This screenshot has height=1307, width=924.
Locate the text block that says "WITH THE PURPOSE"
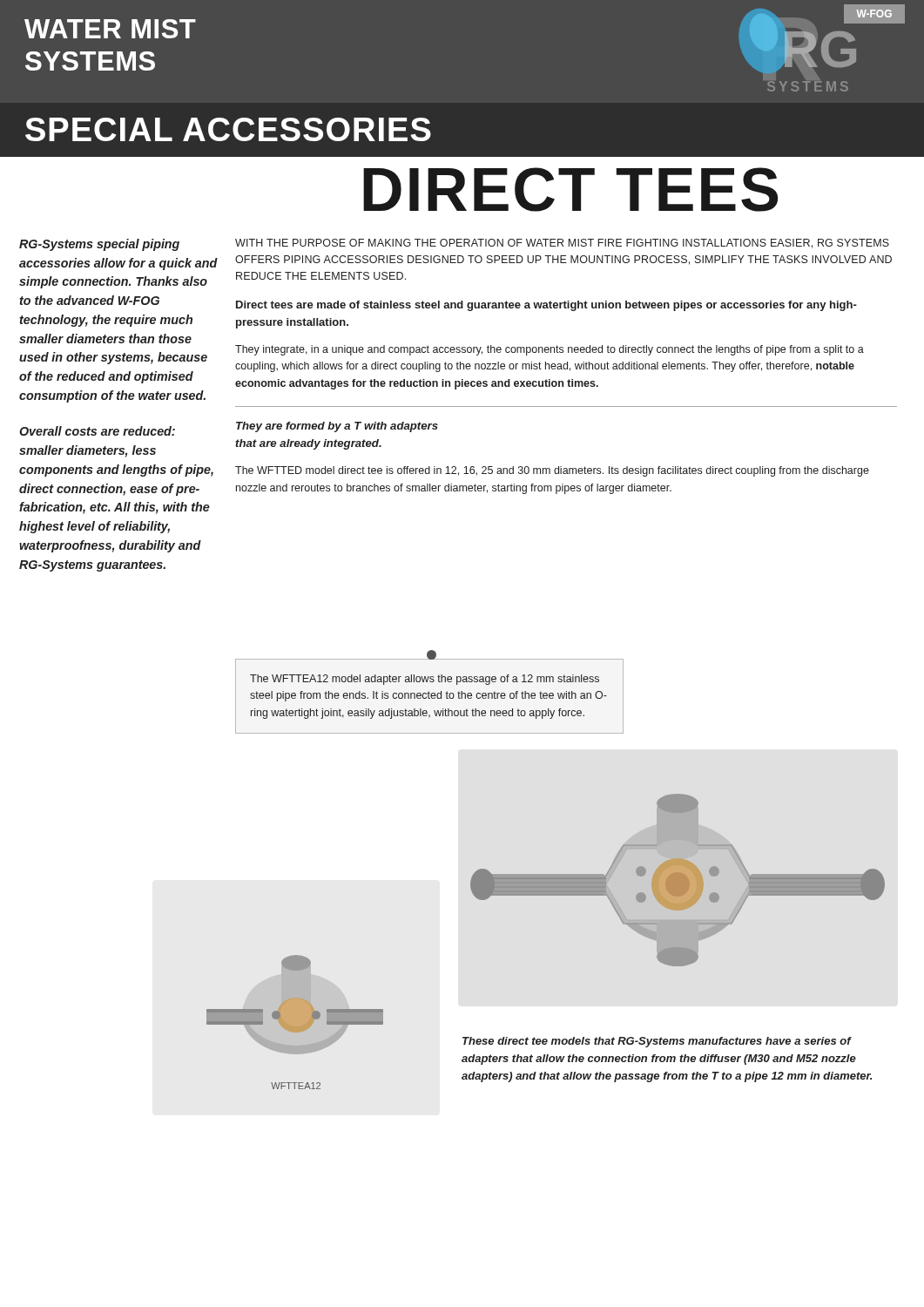(x=564, y=260)
